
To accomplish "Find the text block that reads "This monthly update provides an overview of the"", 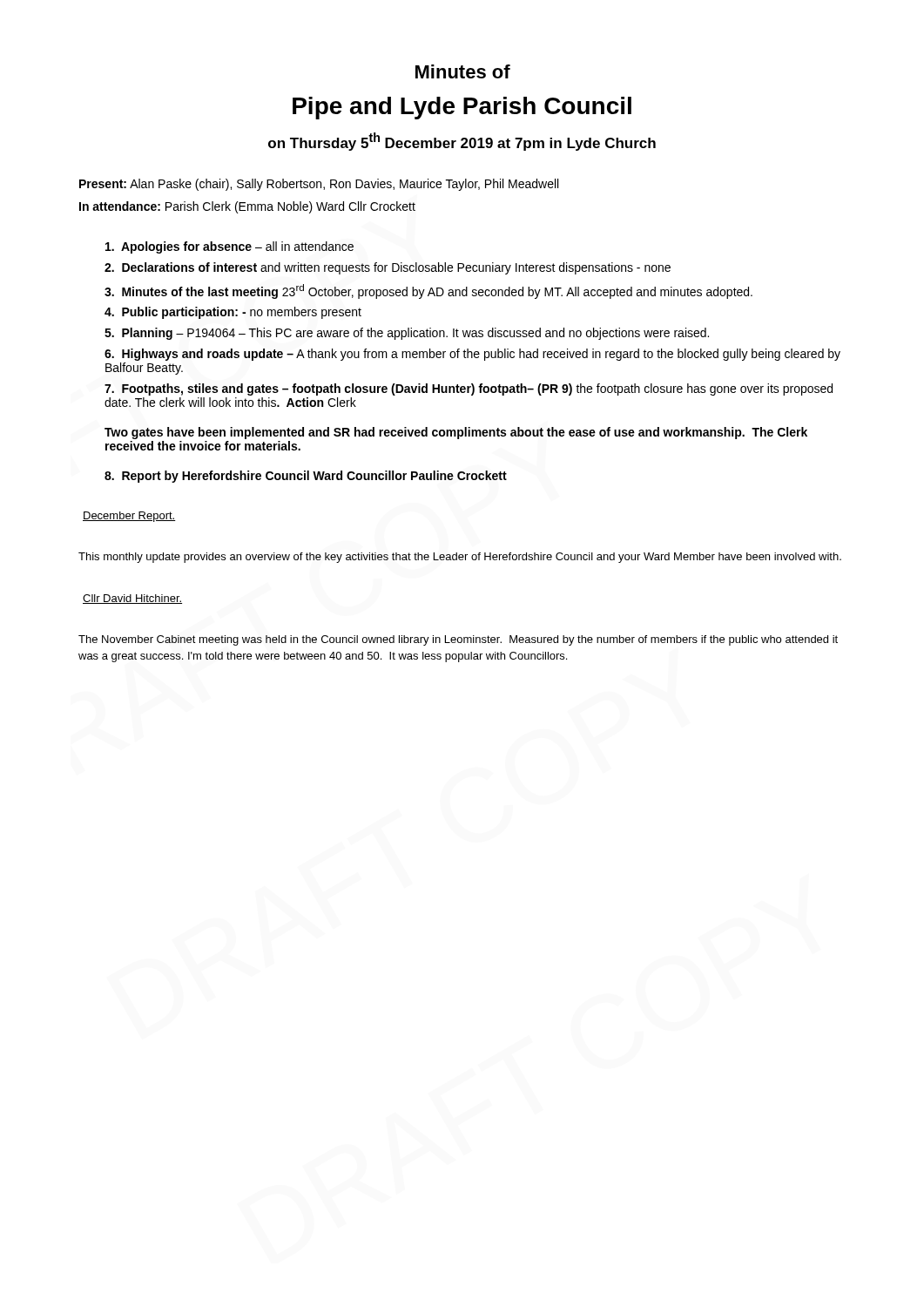I will [460, 557].
